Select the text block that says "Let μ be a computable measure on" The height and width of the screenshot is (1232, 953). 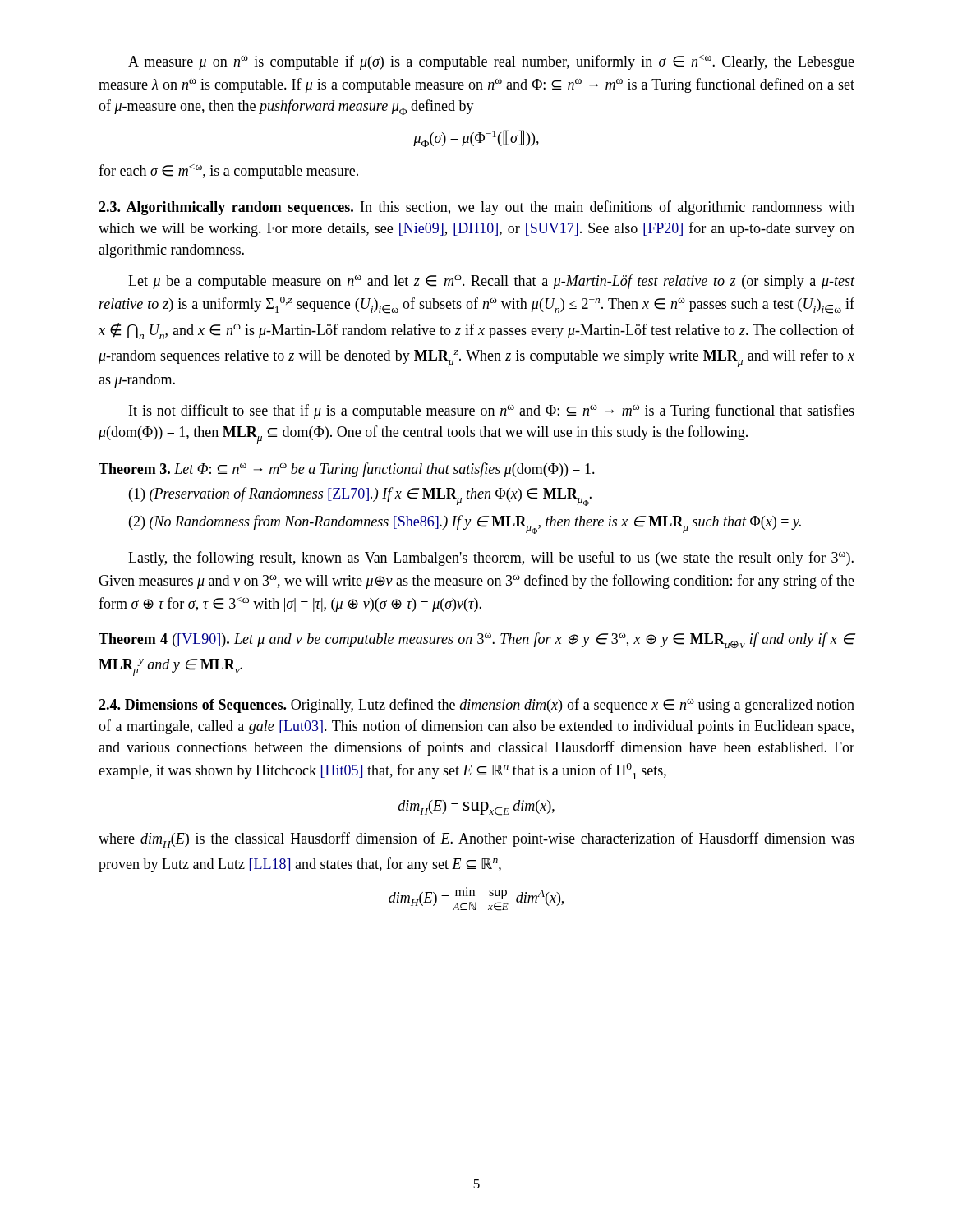(x=476, y=329)
